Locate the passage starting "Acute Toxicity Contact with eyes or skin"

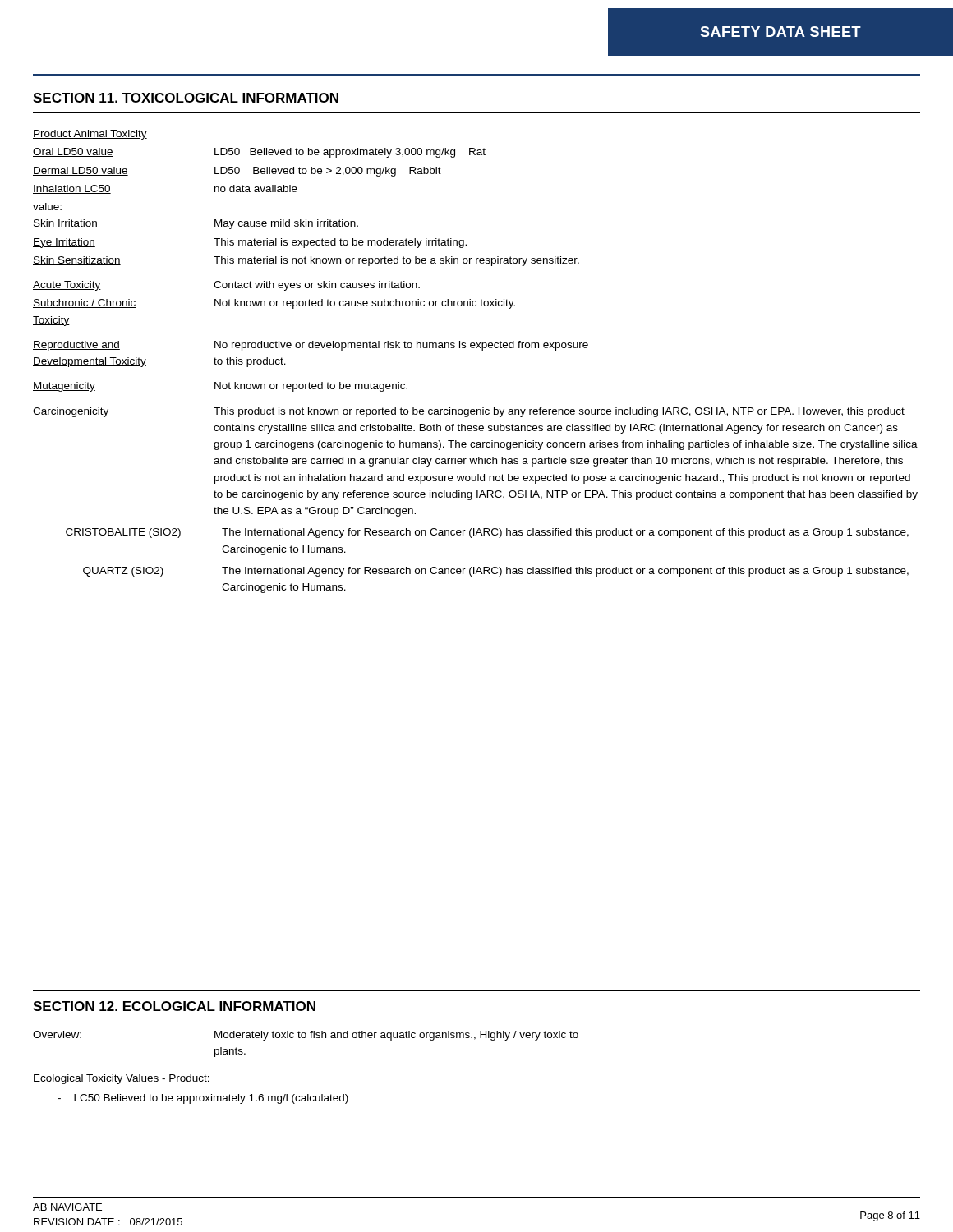476,303
